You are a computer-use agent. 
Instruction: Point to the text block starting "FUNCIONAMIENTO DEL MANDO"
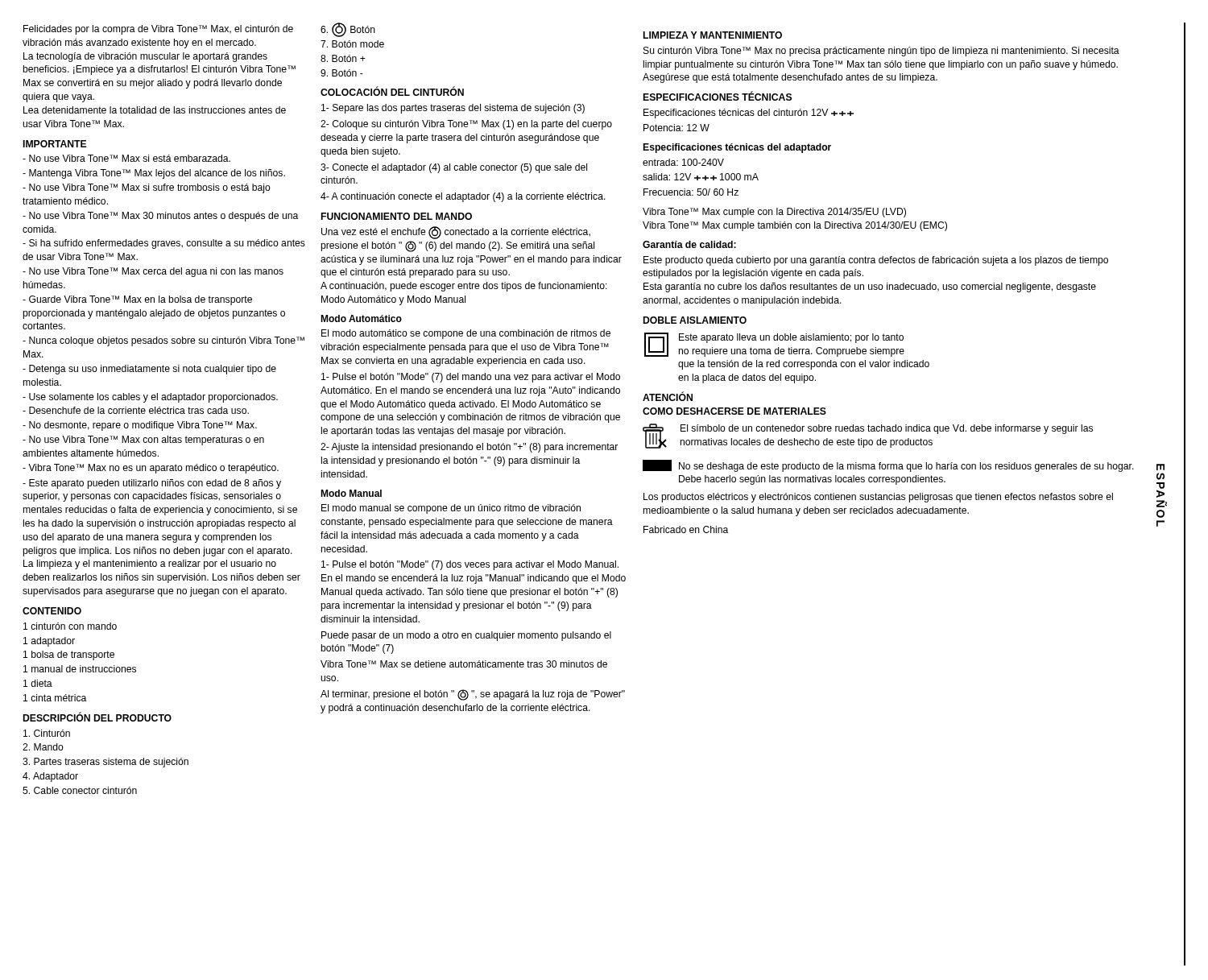click(396, 217)
